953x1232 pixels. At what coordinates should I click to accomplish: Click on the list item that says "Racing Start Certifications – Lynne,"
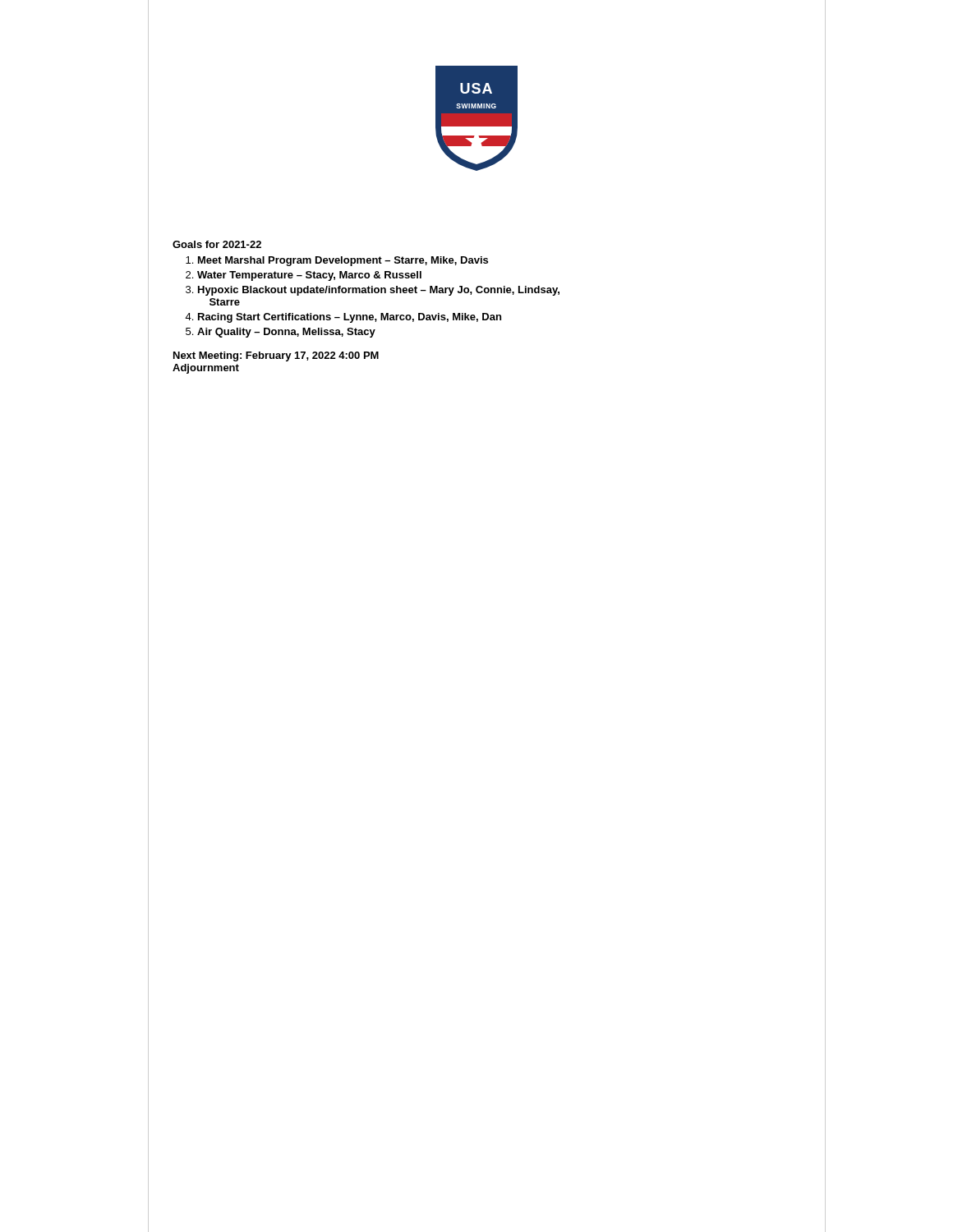pyautogui.click(x=350, y=317)
